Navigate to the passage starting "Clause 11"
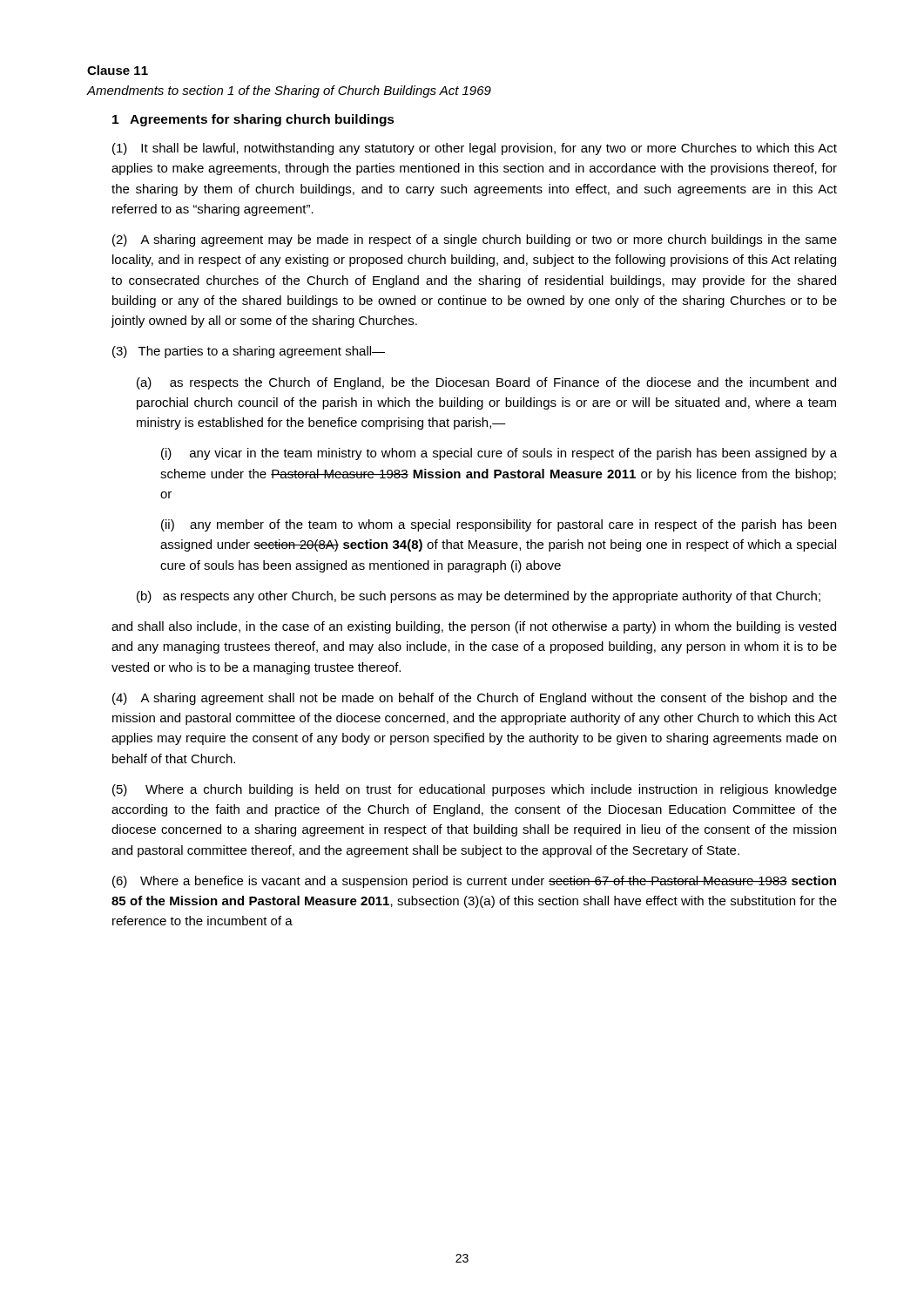The image size is (924, 1307). [118, 70]
